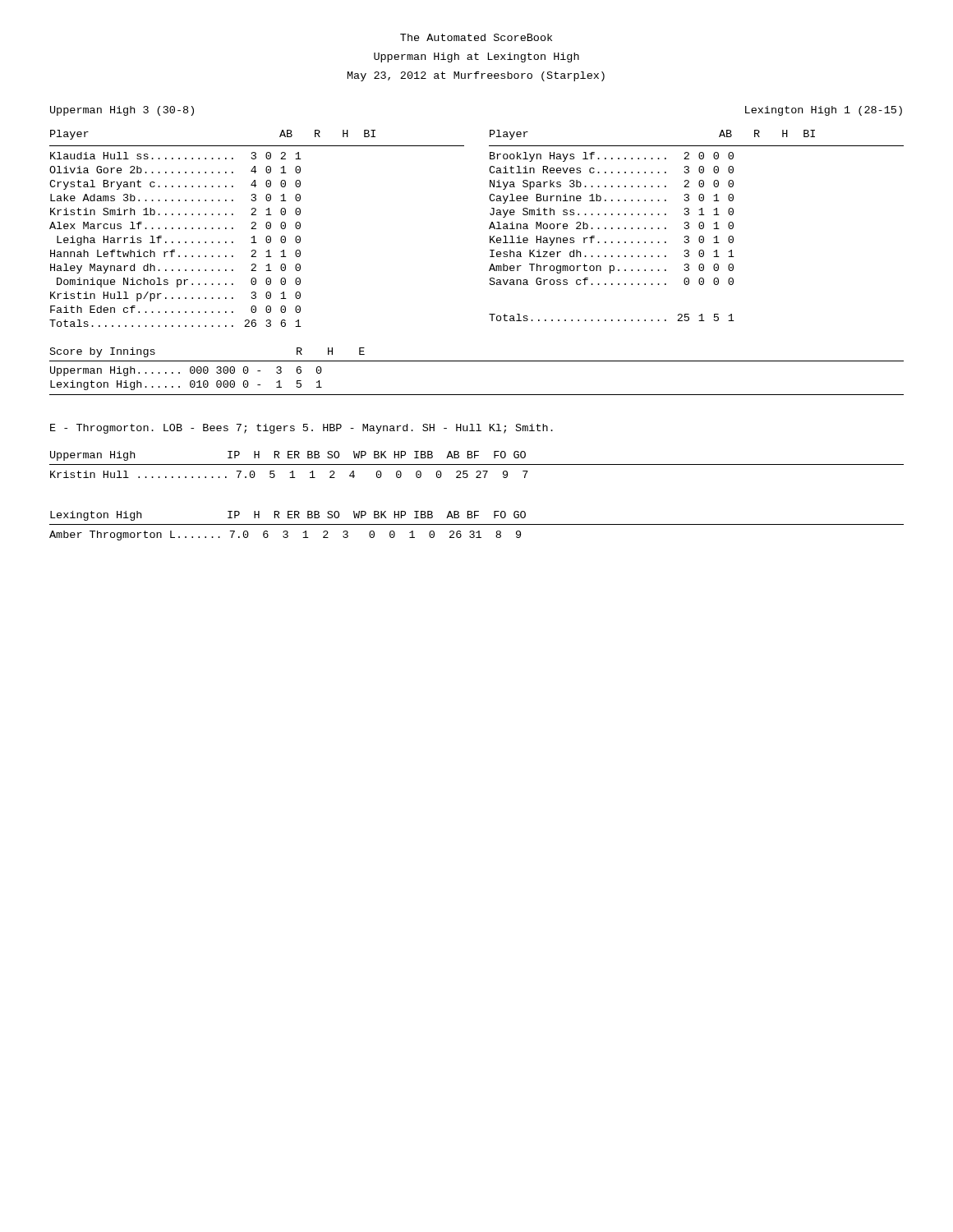Screen dimensions: 1232x953
Task: Find the passage starting "Upperman High 3 (30-8)"
Action: click(x=123, y=110)
